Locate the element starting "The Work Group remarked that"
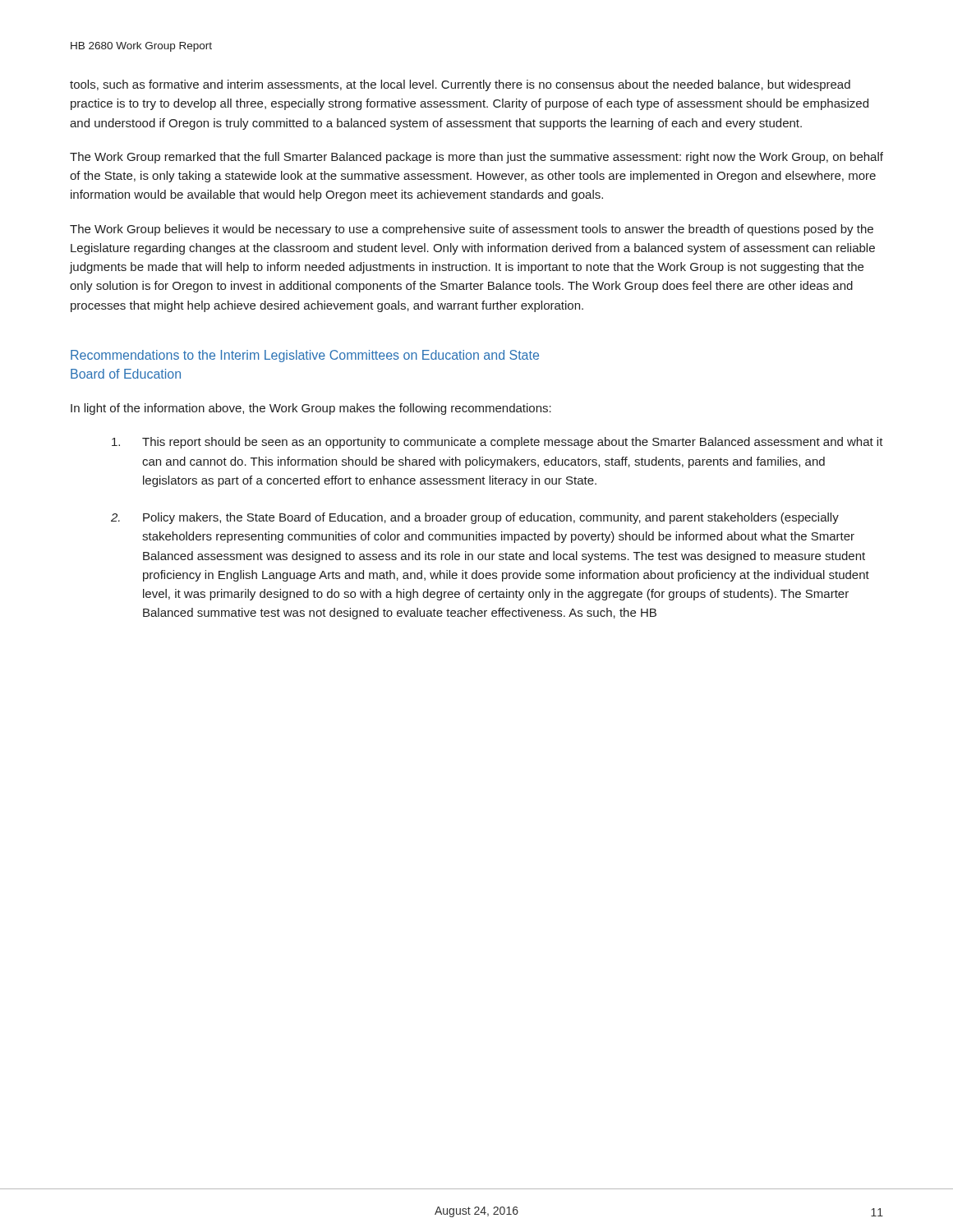953x1232 pixels. point(476,175)
